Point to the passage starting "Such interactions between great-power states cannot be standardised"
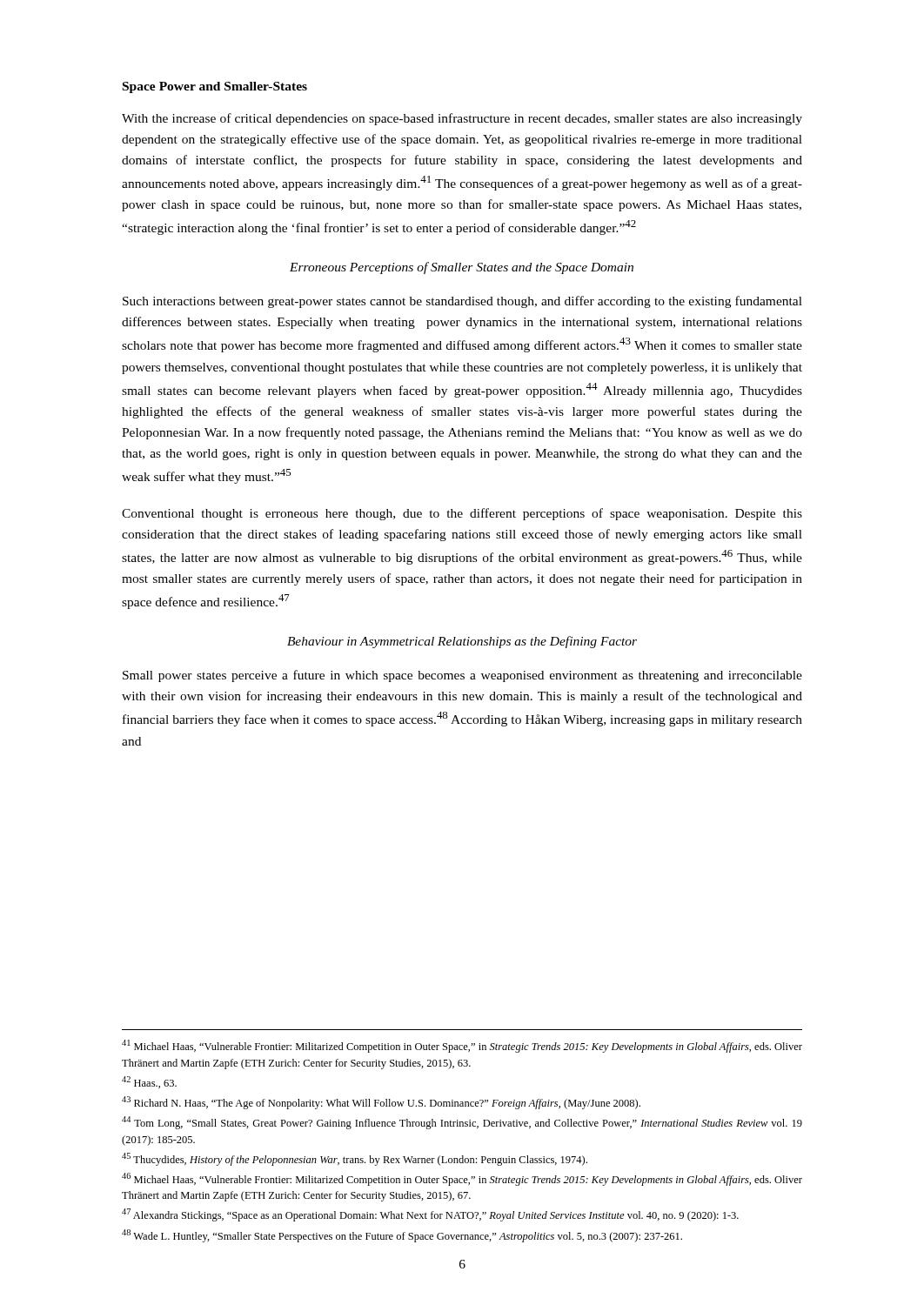The width and height of the screenshot is (924, 1305). (462, 389)
